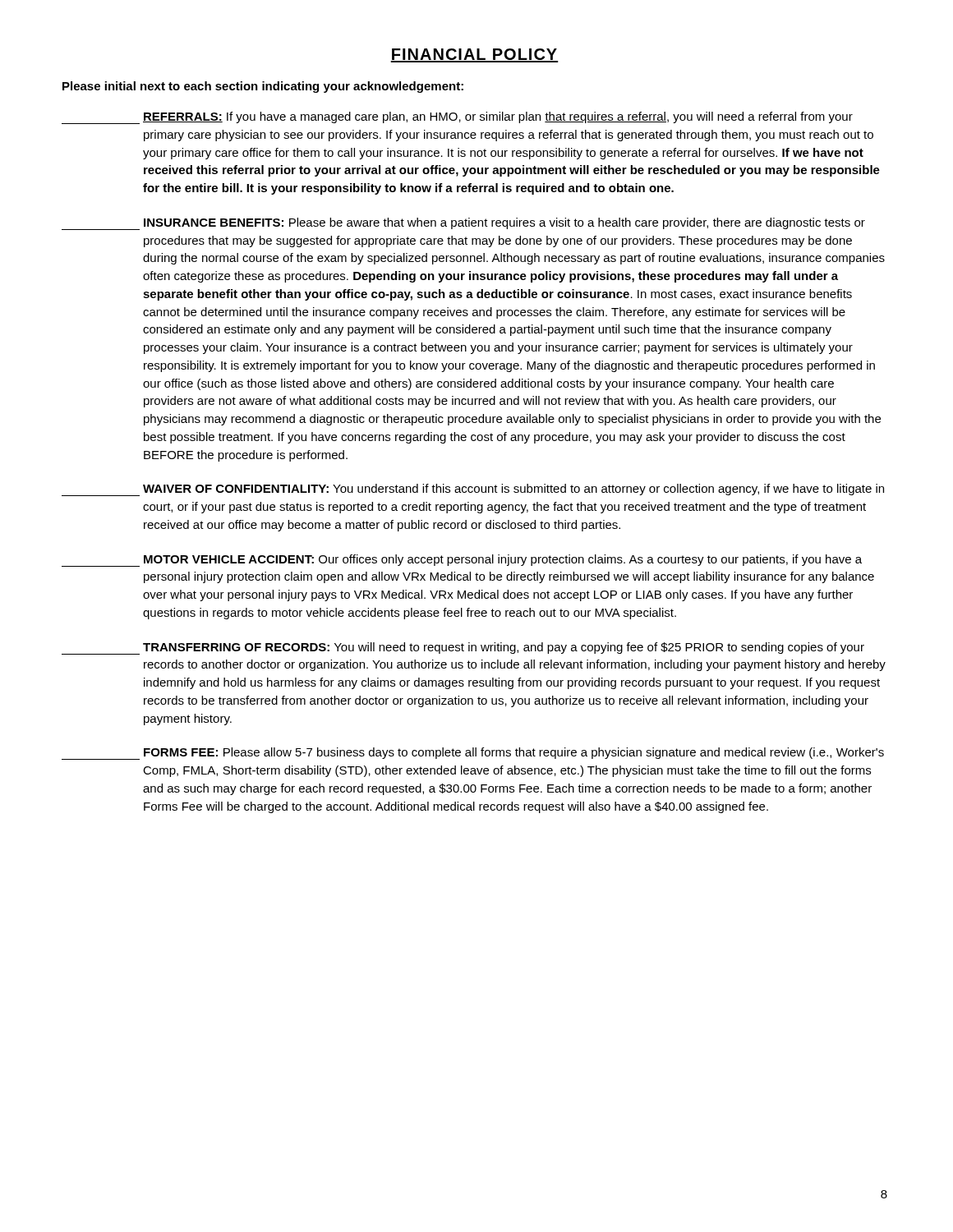This screenshot has height=1232, width=953.
Task: Find "FINANCIAL POLICY" on this page
Action: [474, 54]
